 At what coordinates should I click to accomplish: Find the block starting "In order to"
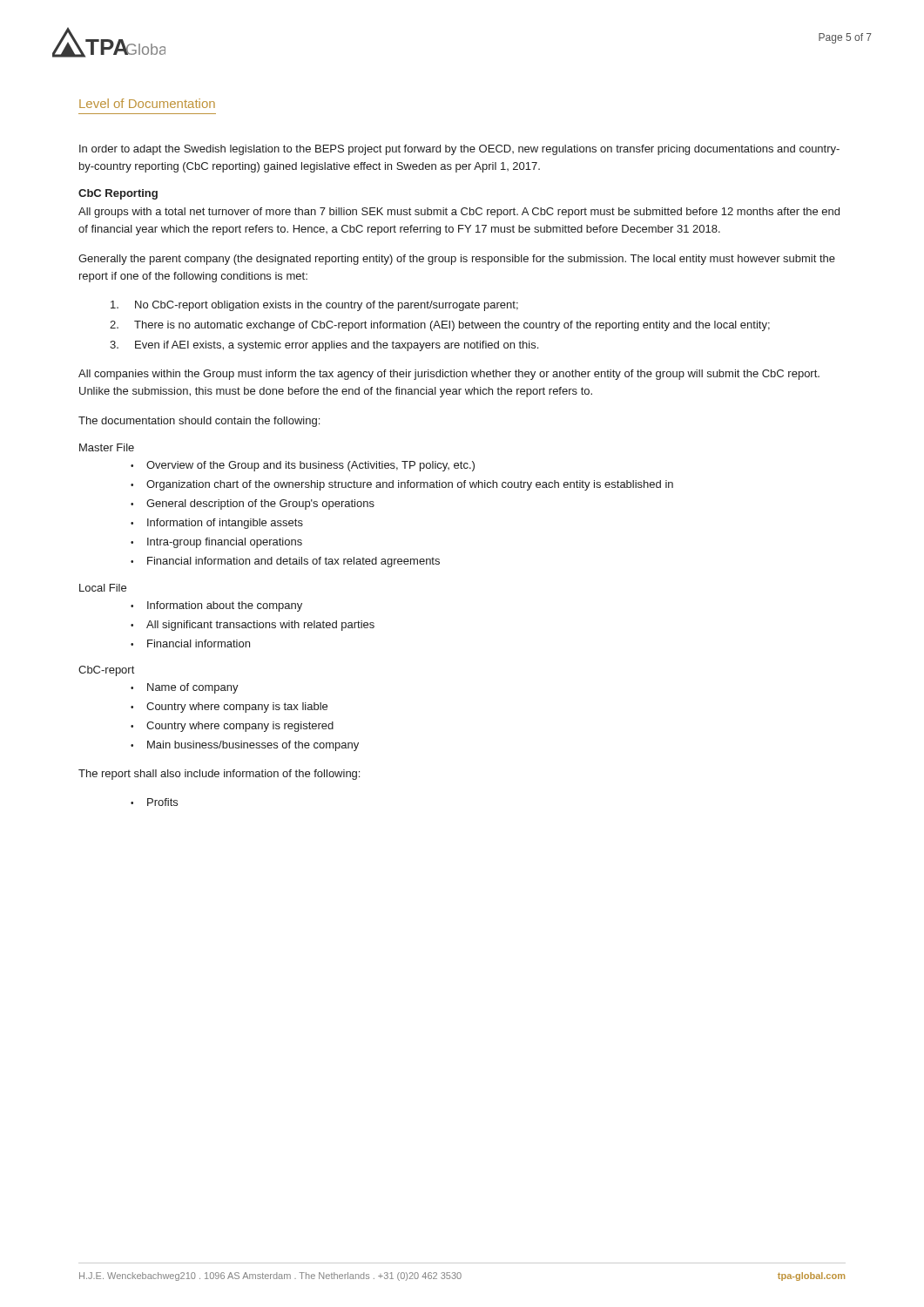(459, 157)
